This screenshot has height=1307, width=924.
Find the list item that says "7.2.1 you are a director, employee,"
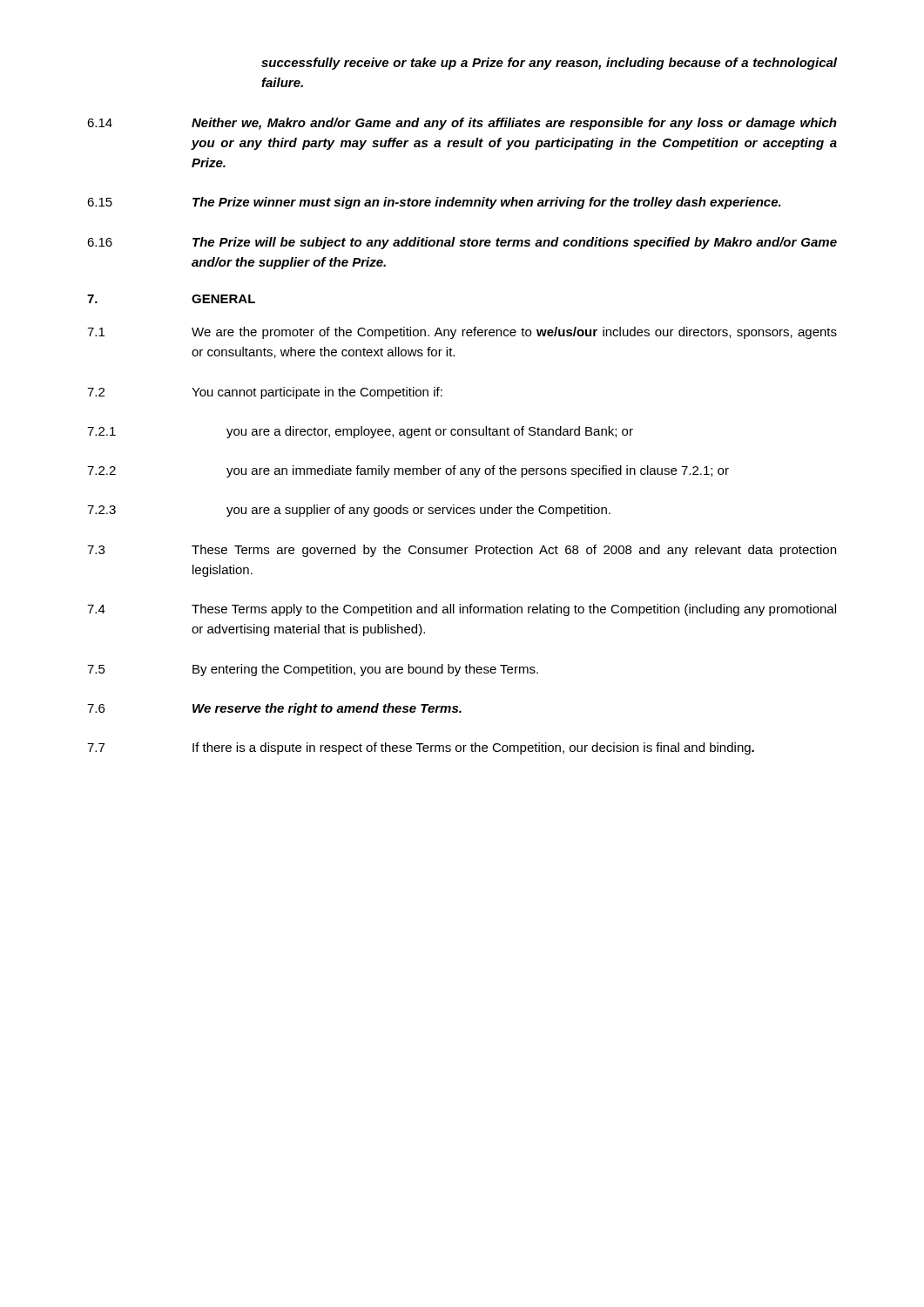click(x=462, y=431)
